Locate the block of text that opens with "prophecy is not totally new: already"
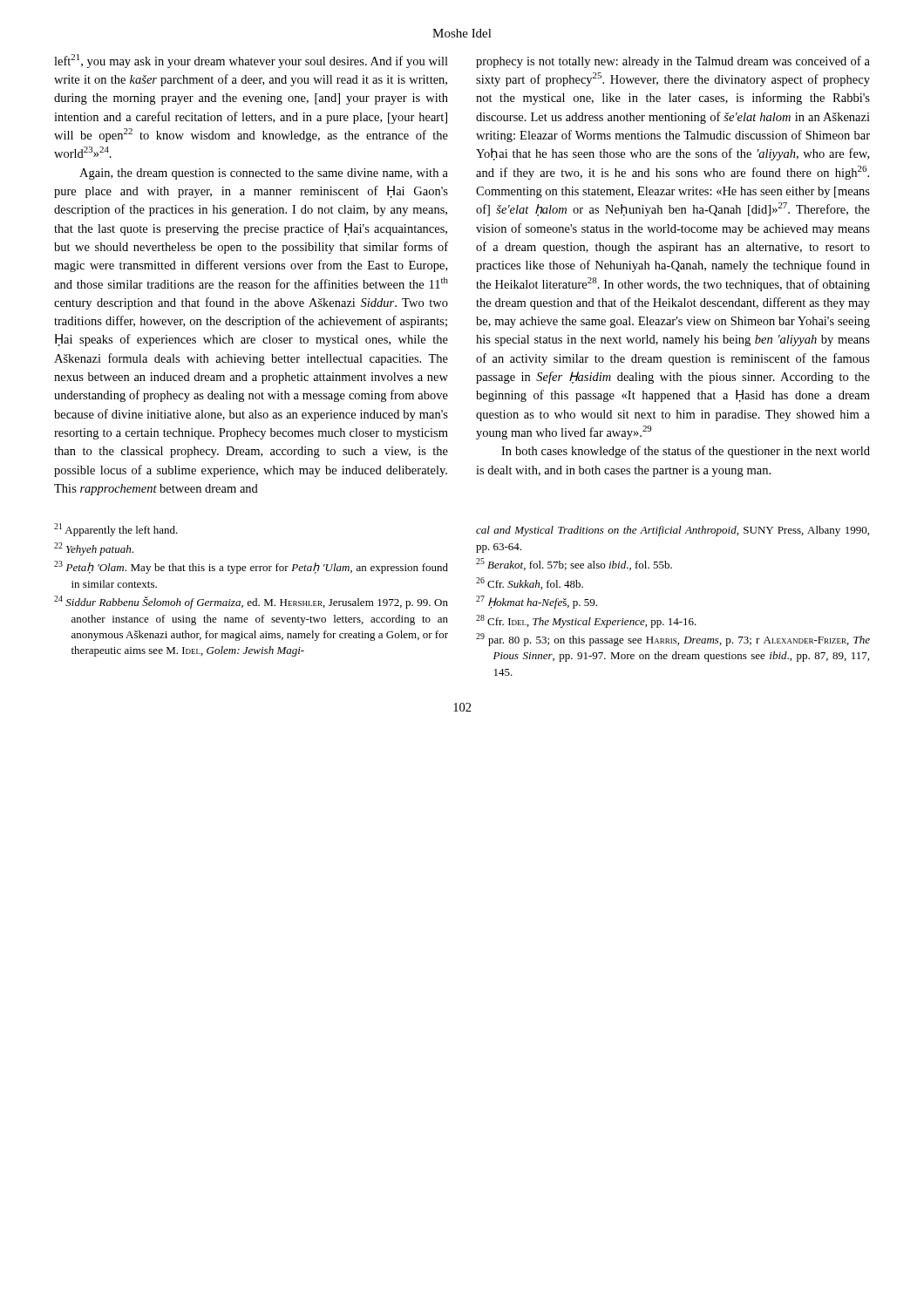The height and width of the screenshot is (1308, 924). [673, 266]
